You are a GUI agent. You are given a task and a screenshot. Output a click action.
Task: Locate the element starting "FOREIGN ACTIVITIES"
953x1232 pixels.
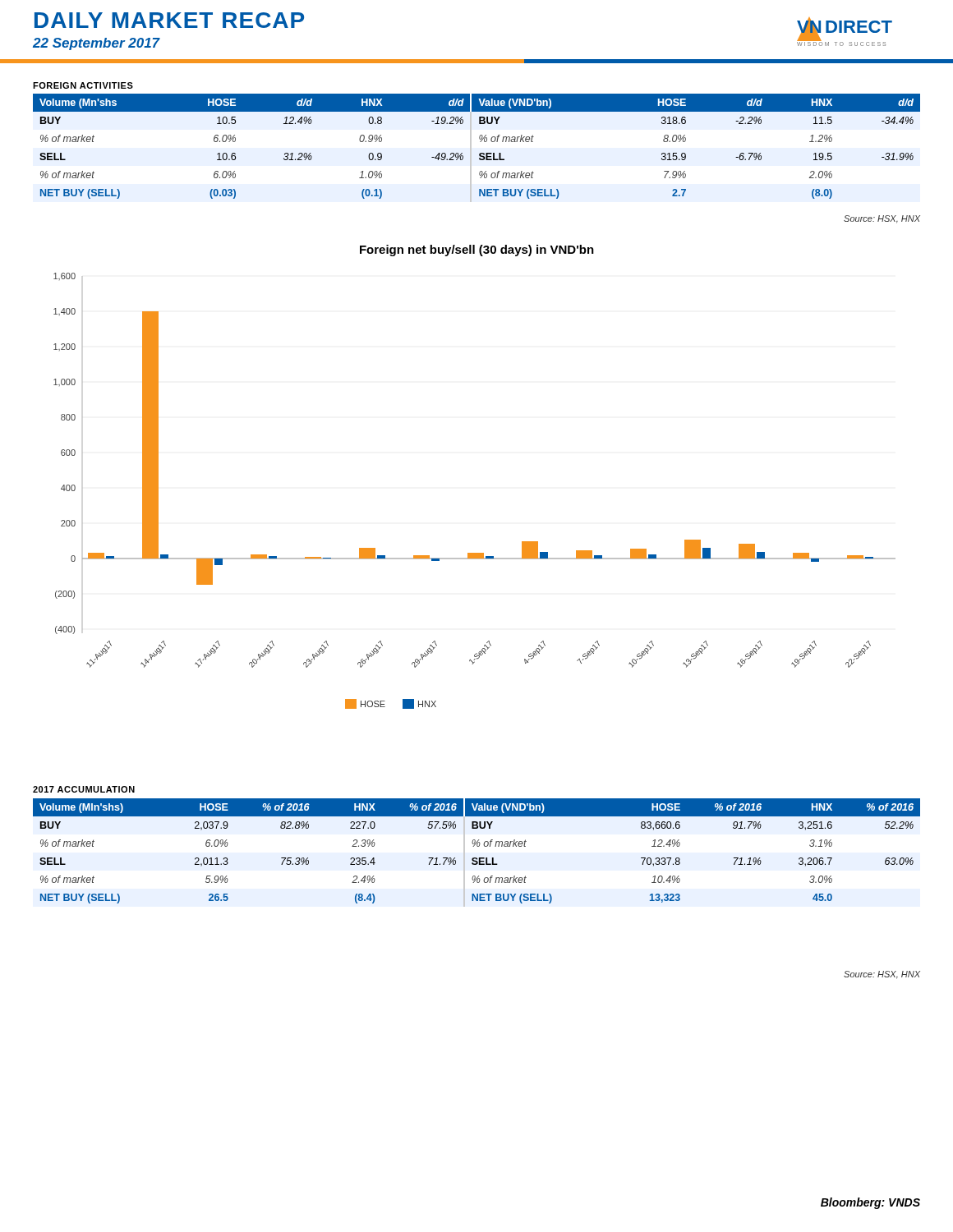[x=83, y=85]
